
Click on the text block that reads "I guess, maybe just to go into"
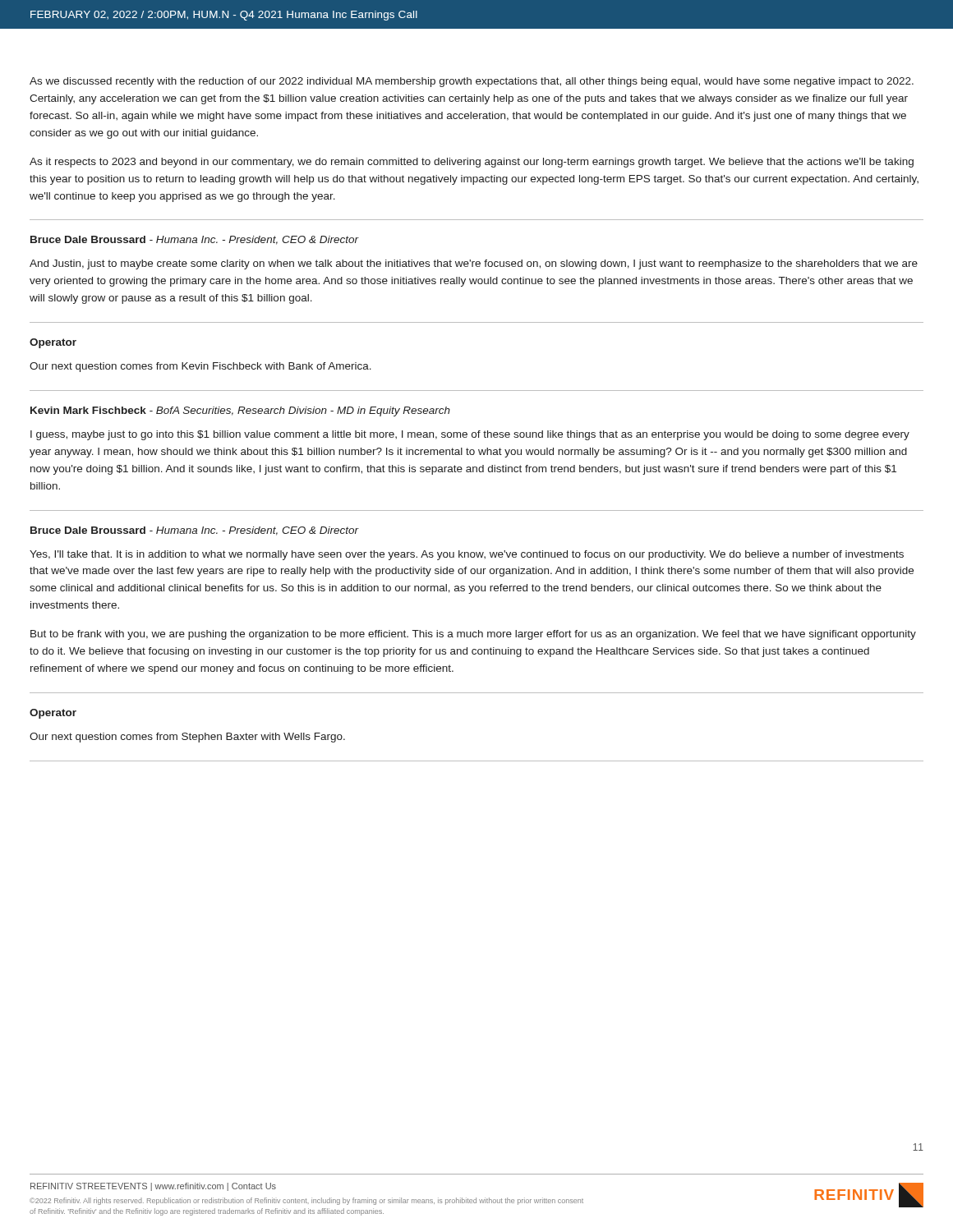[469, 460]
